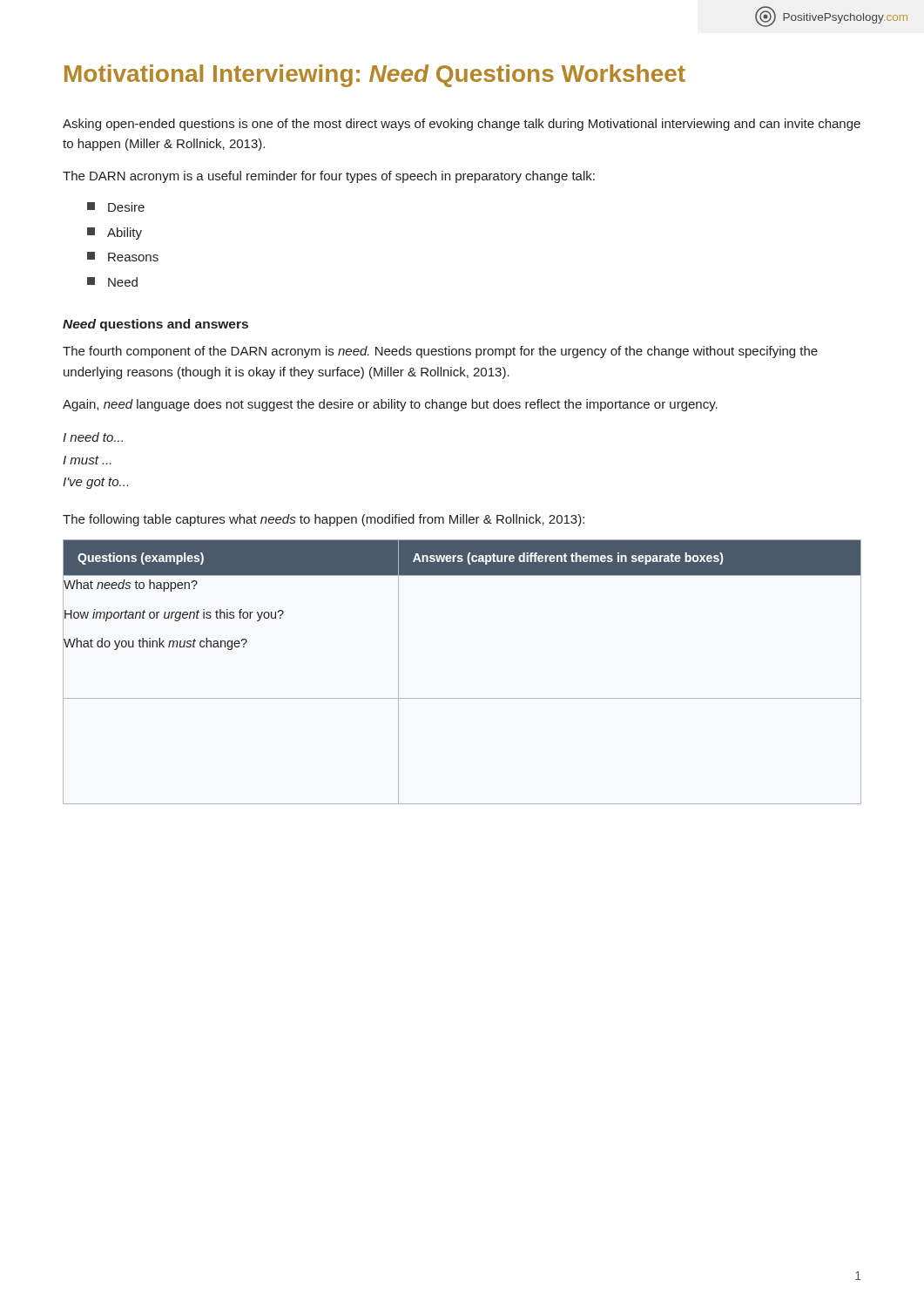This screenshot has height=1307, width=924.
Task: Locate the block of text that opens with "The fourth component of the DARN"
Action: 462,361
